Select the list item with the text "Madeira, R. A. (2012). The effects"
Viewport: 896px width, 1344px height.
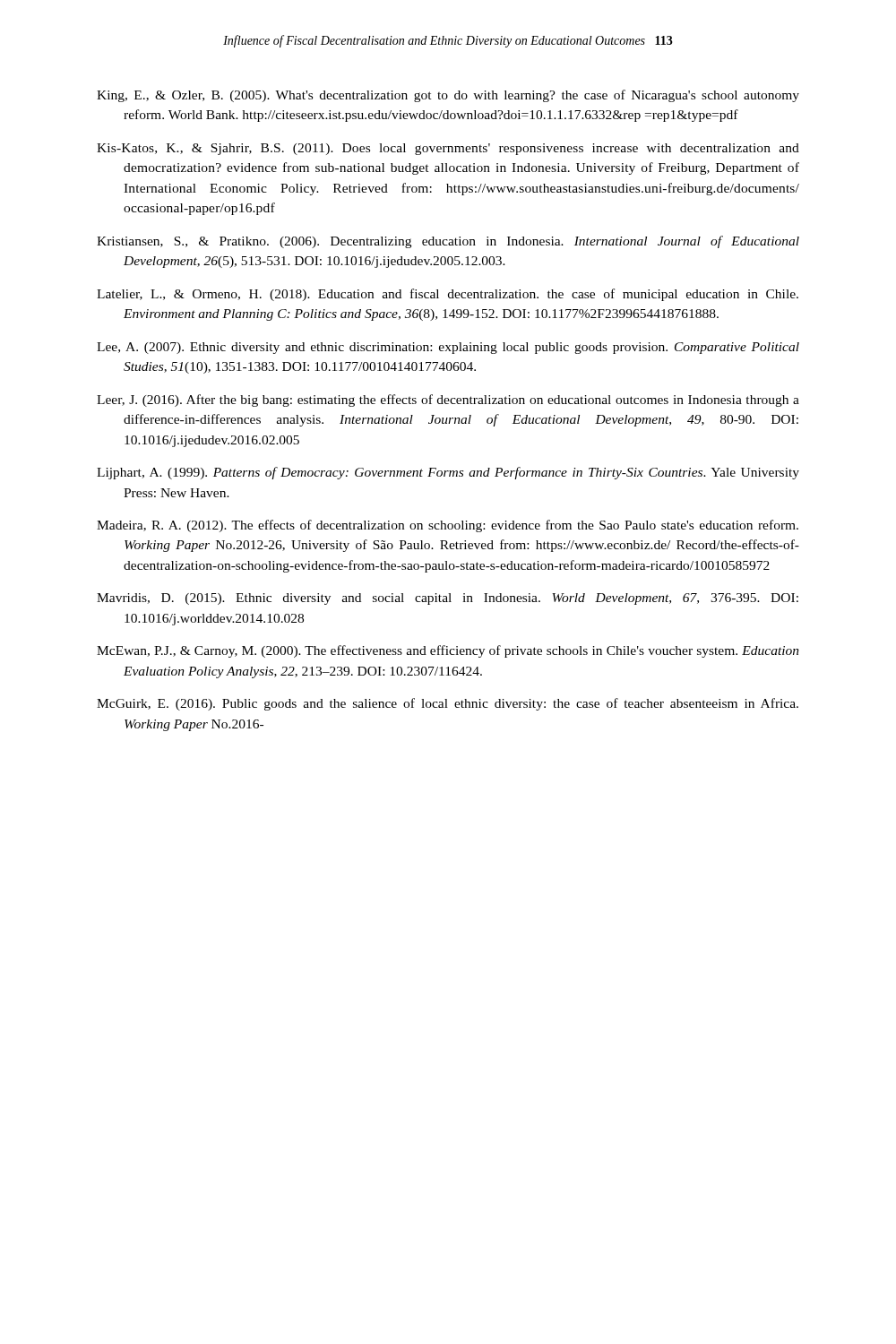click(x=448, y=545)
